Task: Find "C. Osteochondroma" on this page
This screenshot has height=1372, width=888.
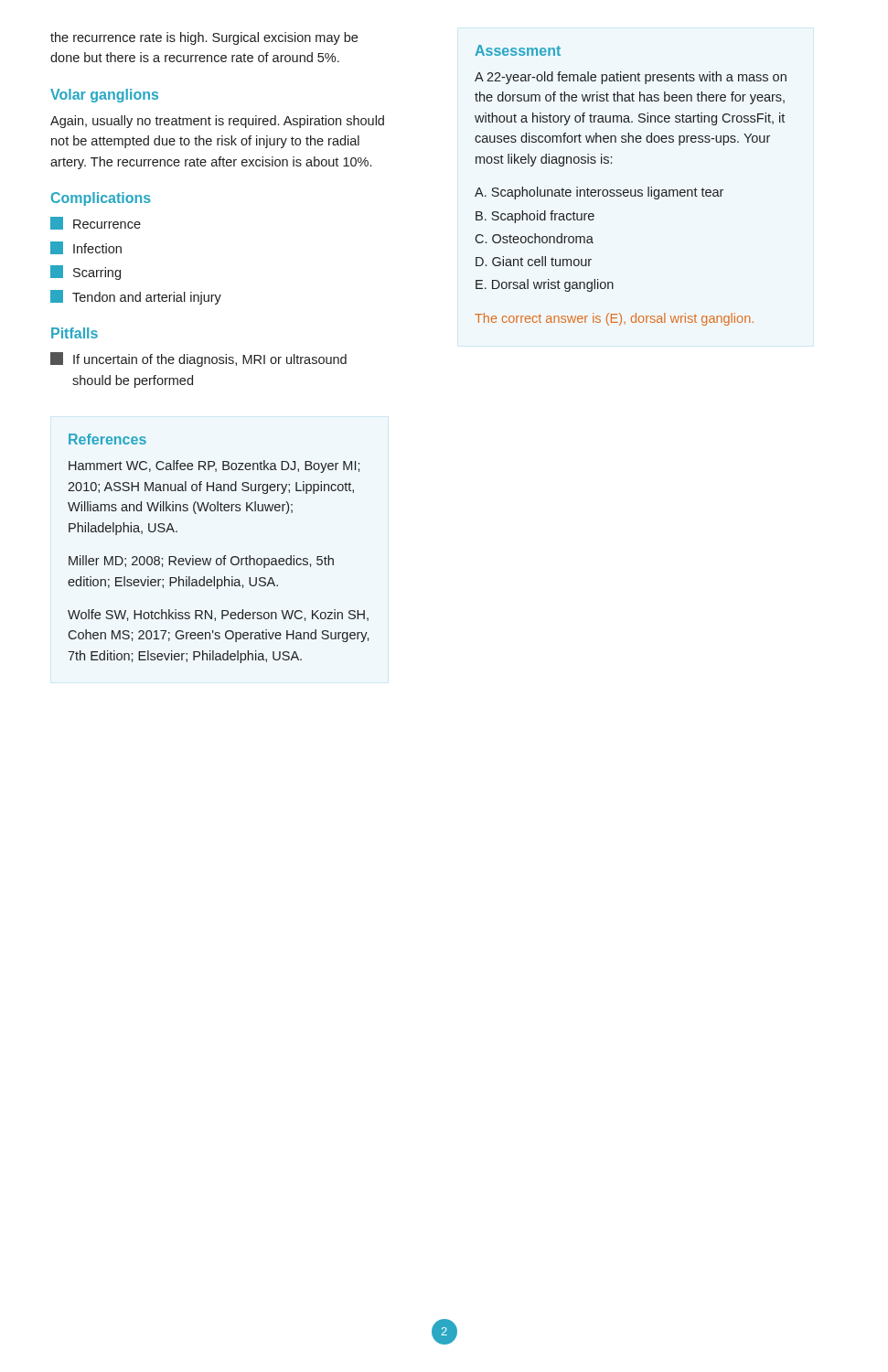Action: (534, 238)
